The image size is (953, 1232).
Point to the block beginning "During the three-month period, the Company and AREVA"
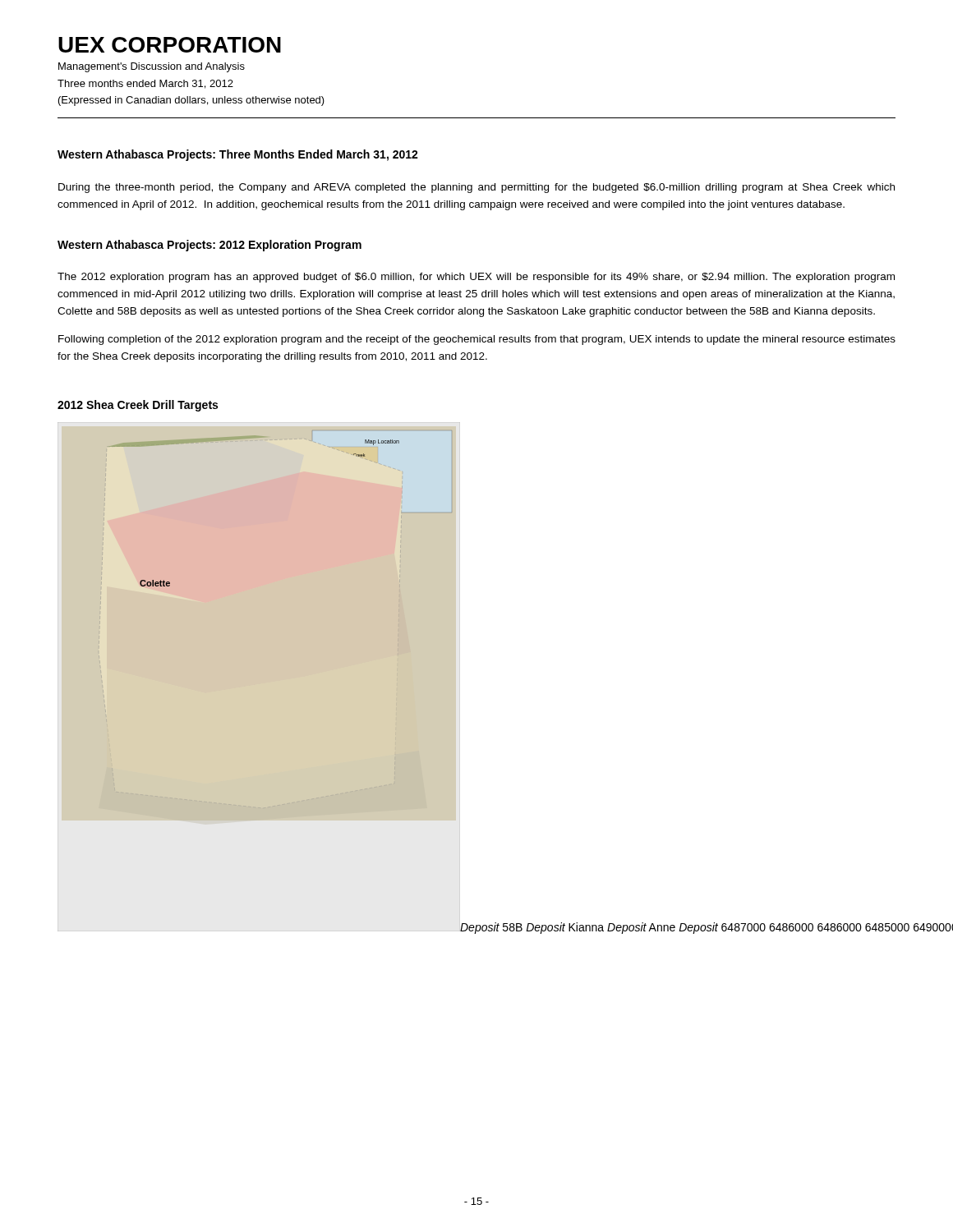[x=476, y=196]
